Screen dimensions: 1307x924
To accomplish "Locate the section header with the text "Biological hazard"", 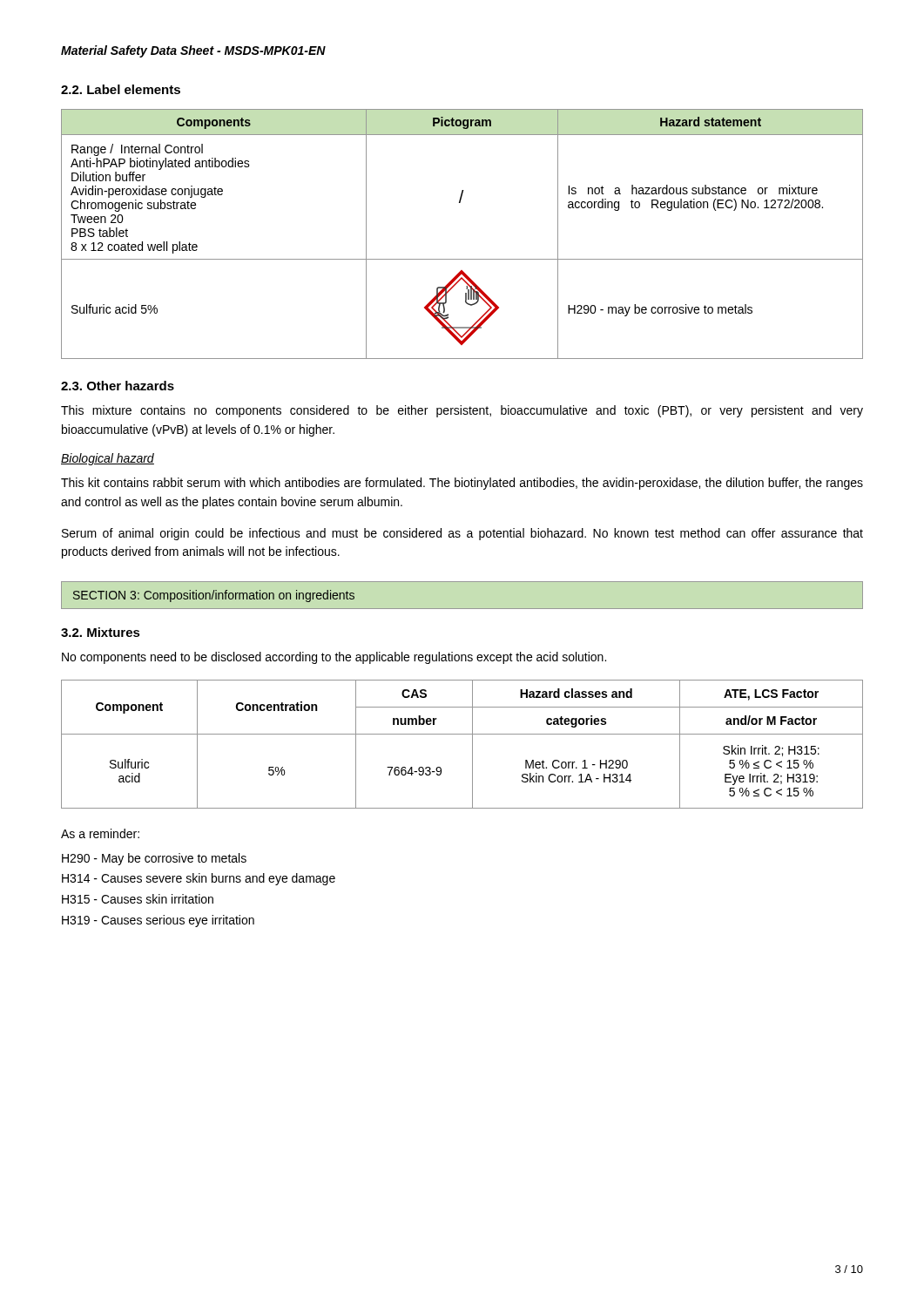I will 107,459.
